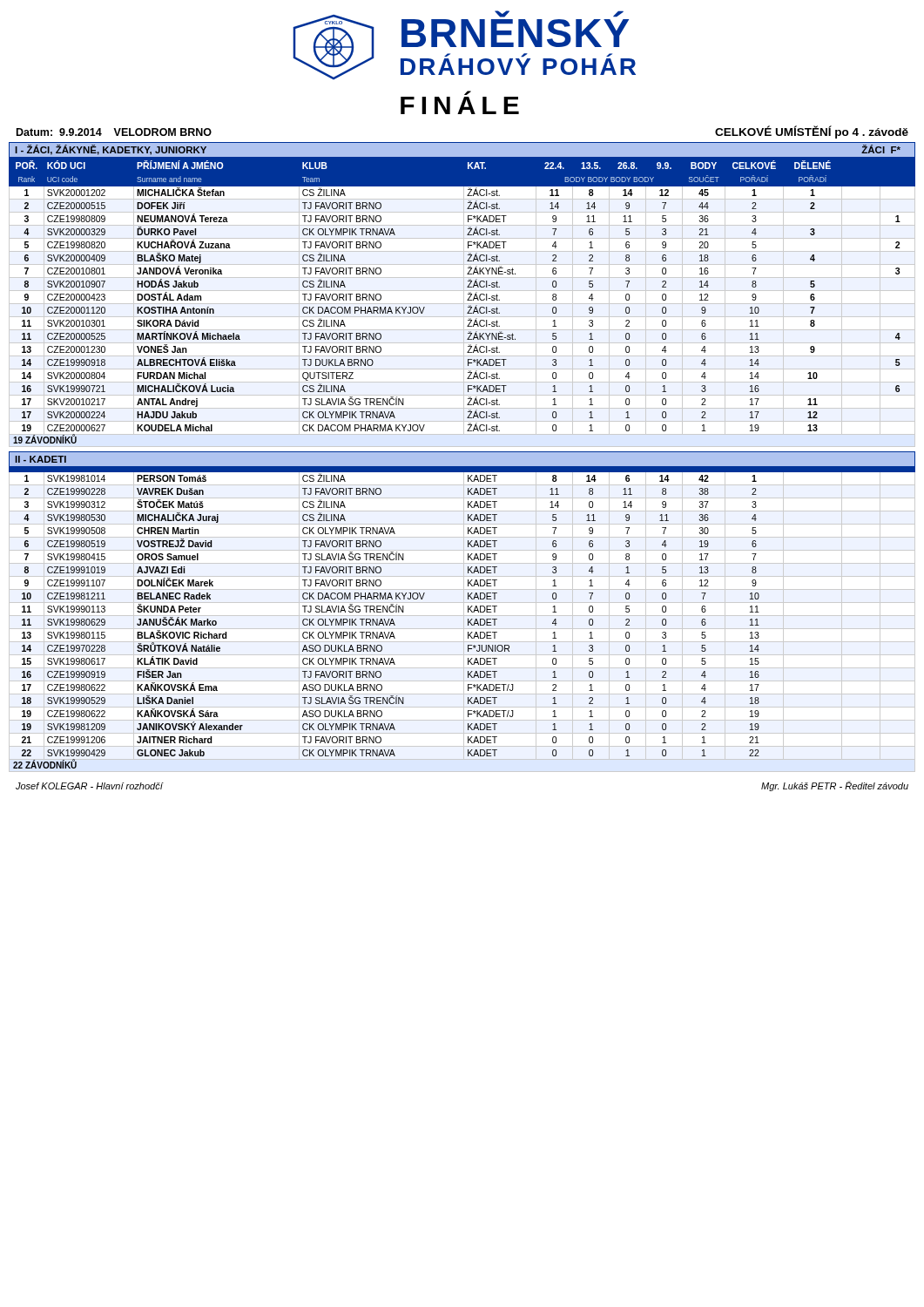The width and height of the screenshot is (924, 1307).
Task: Select the table that reads "AJVAZI Edi"
Action: click(462, 620)
